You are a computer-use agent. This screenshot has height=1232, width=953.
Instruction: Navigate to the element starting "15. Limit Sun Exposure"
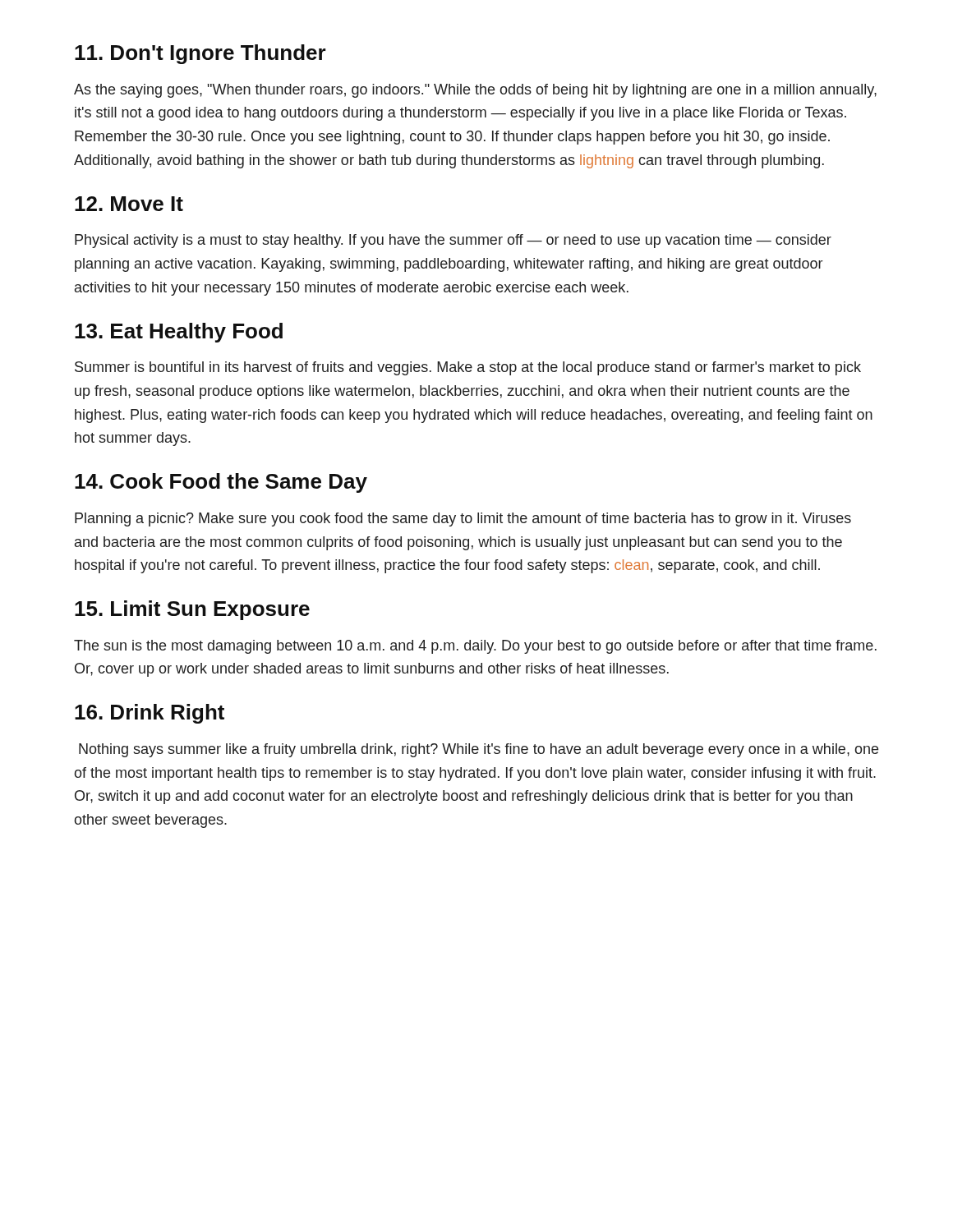pos(192,609)
